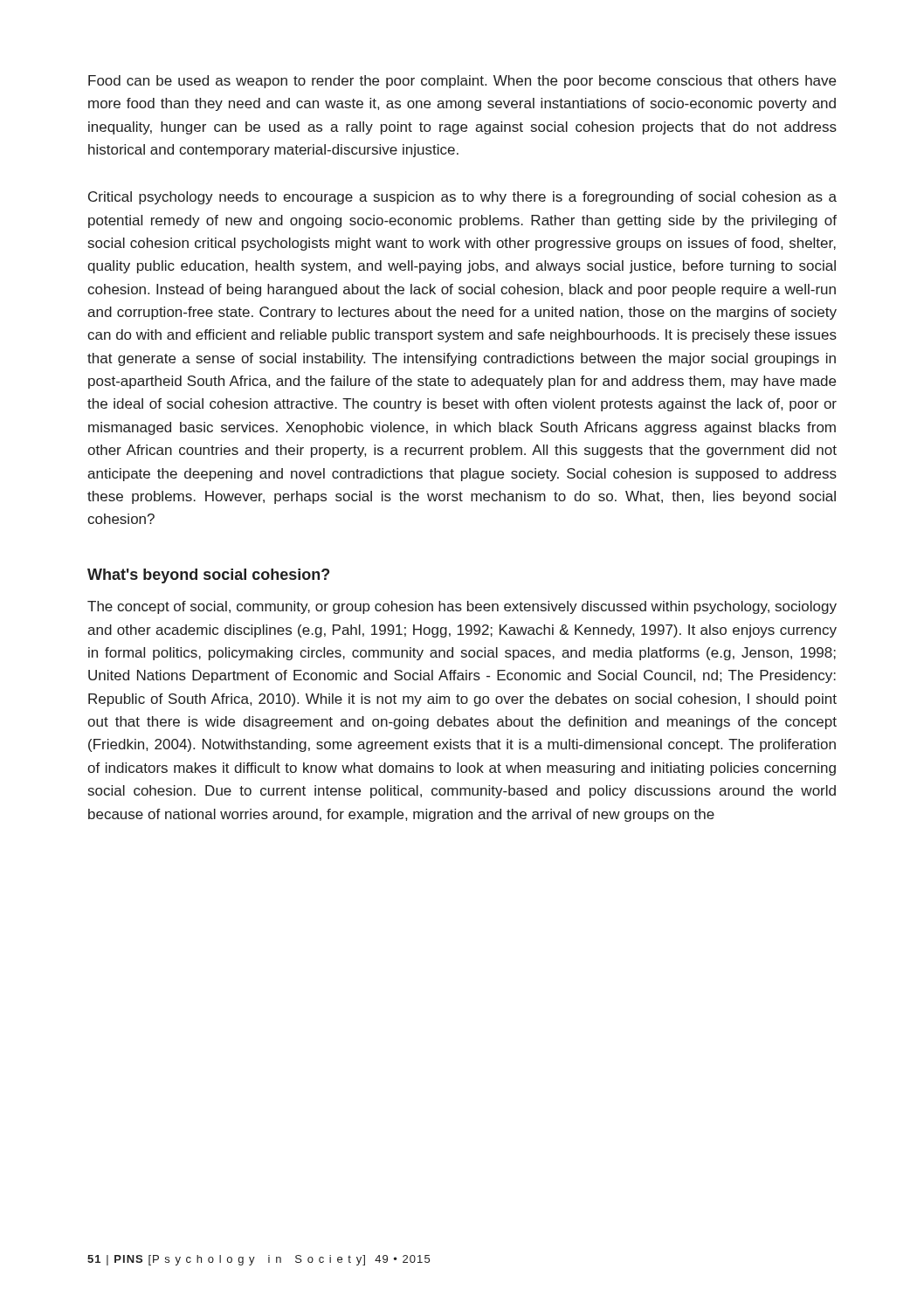
Task: Locate the text block that reads "Food can be used as"
Action: click(462, 115)
